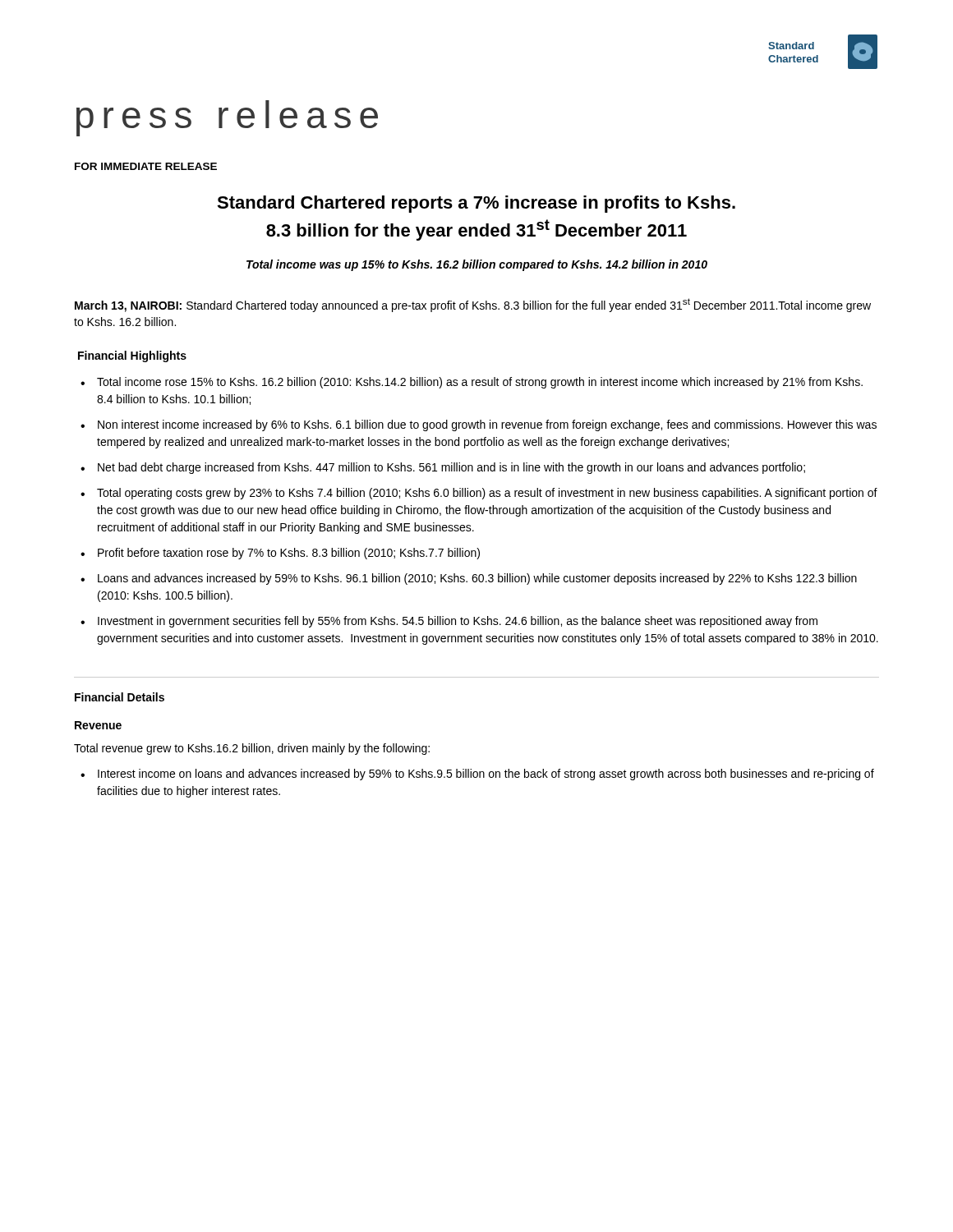The image size is (953, 1232).
Task: Point to the text block starting "FOR IMMEDIATE RELEASE"
Action: [146, 166]
